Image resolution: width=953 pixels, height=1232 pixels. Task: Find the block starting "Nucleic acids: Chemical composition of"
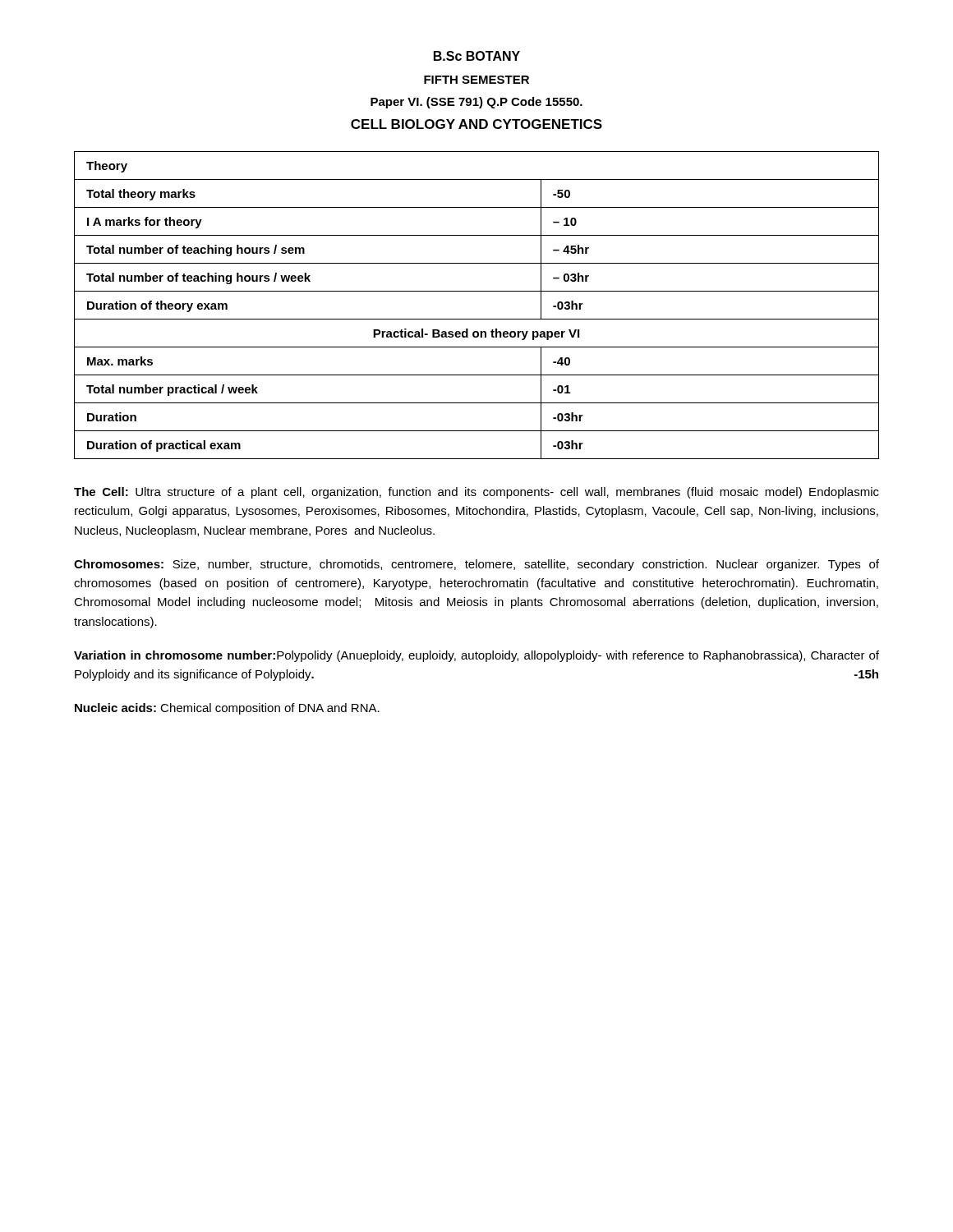(227, 708)
